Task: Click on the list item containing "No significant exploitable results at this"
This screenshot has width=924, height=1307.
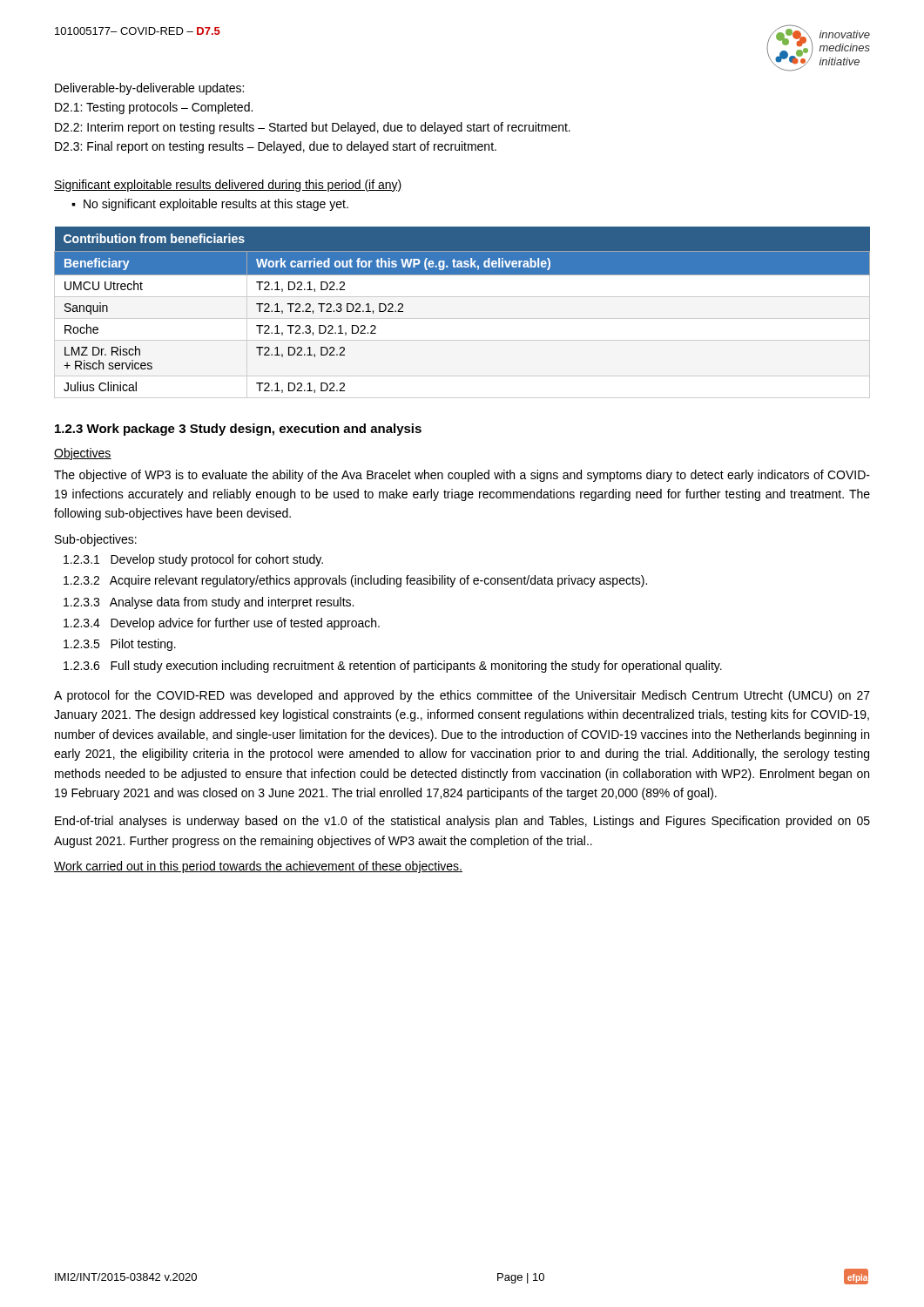Action: 216,203
